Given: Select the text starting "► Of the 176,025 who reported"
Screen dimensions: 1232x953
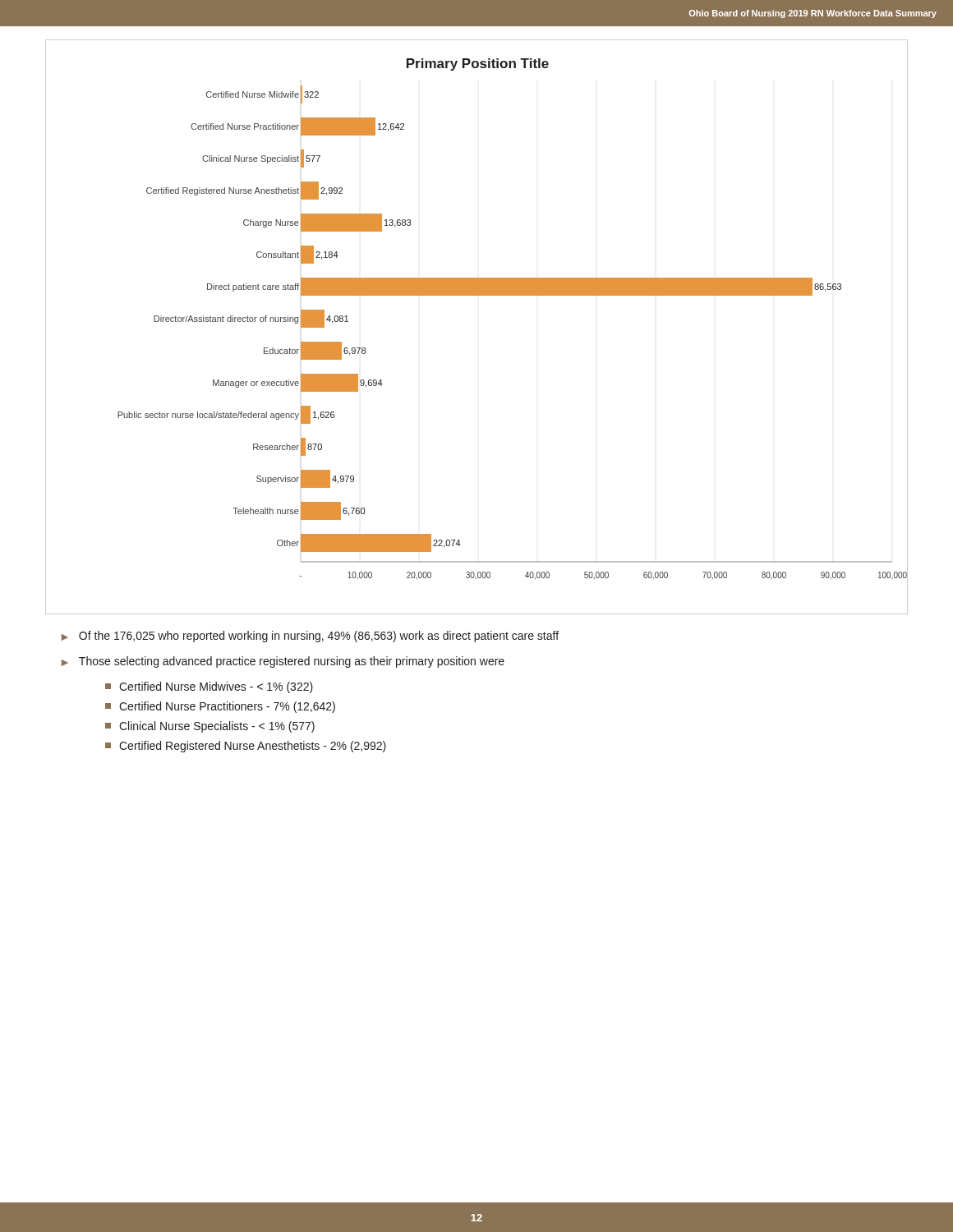Looking at the screenshot, I should point(309,636).
